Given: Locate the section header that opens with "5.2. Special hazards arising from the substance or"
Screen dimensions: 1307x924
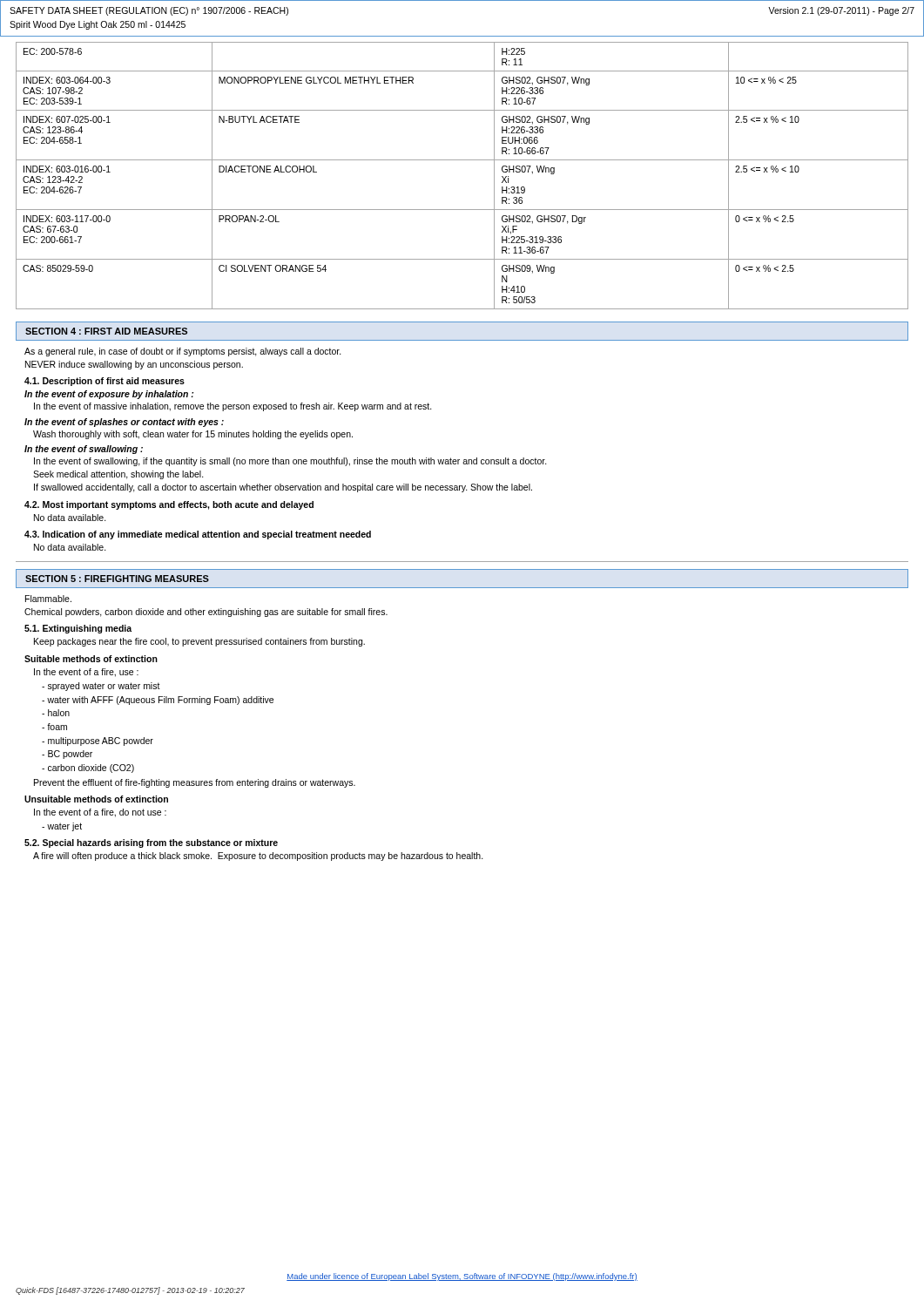Looking at the screenshot, I should [x=151, y=842].
